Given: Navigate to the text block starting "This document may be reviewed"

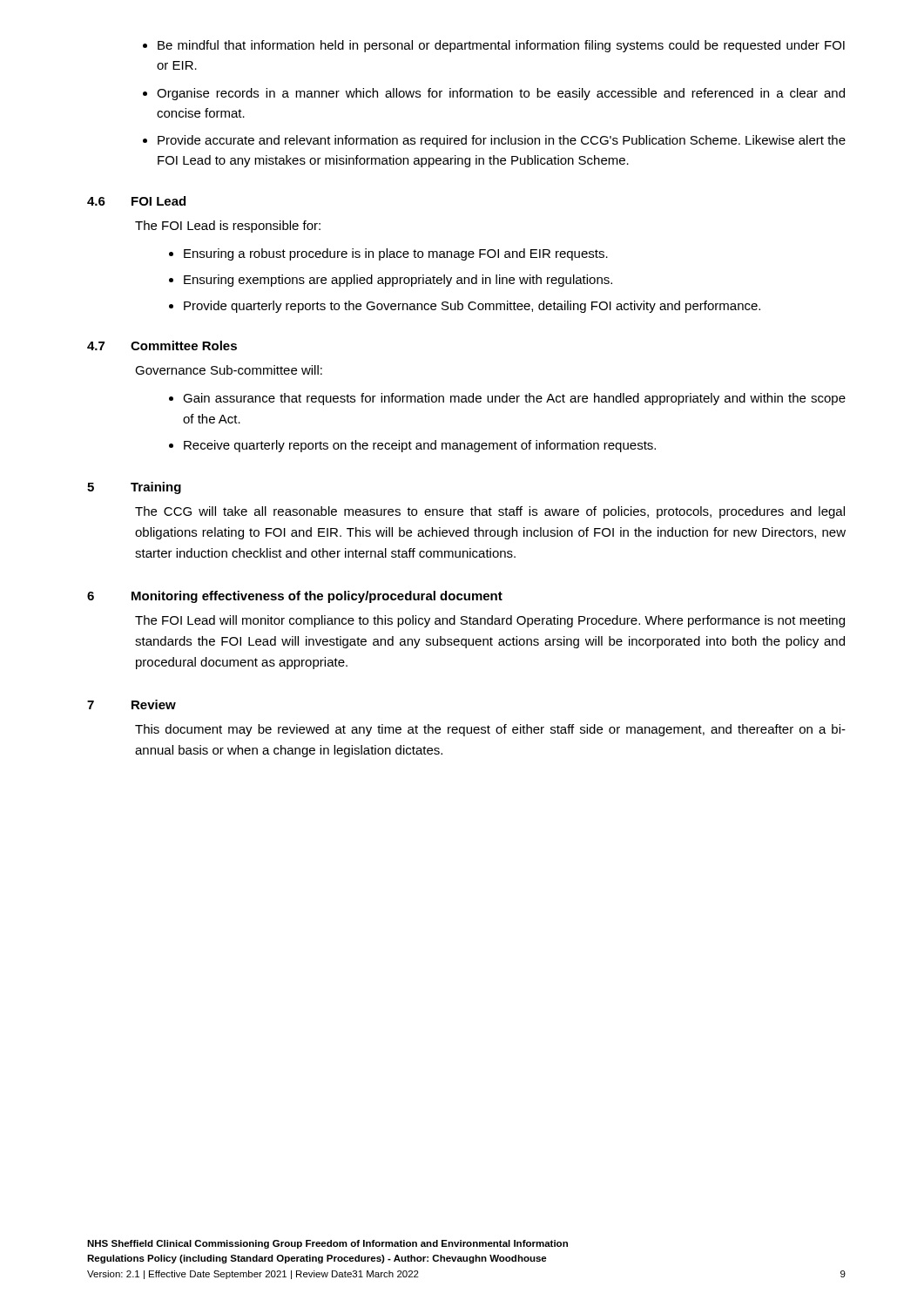Looking at the screenshot, I should point(490,739).
